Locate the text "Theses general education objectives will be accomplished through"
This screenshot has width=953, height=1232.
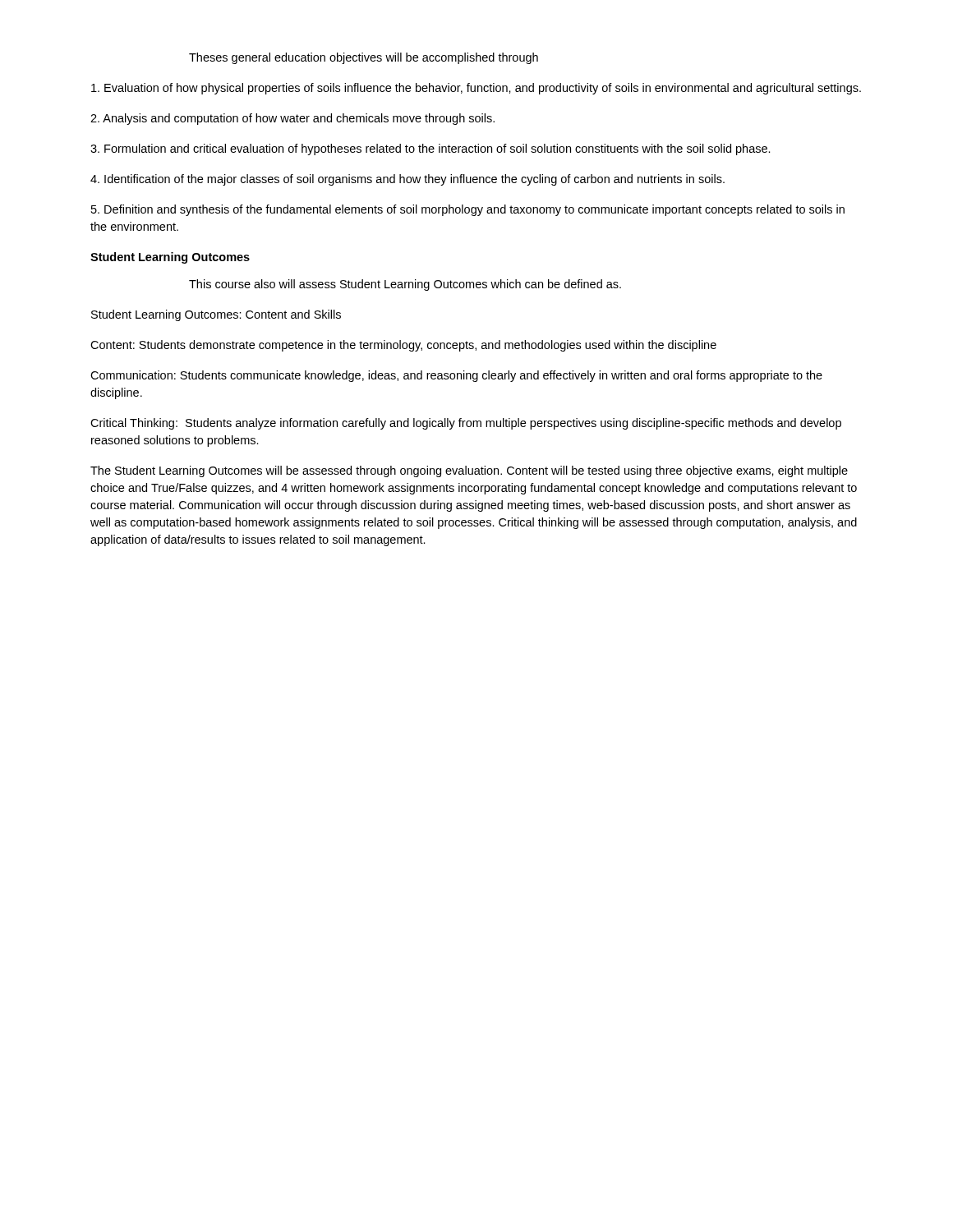click(364, 57)
